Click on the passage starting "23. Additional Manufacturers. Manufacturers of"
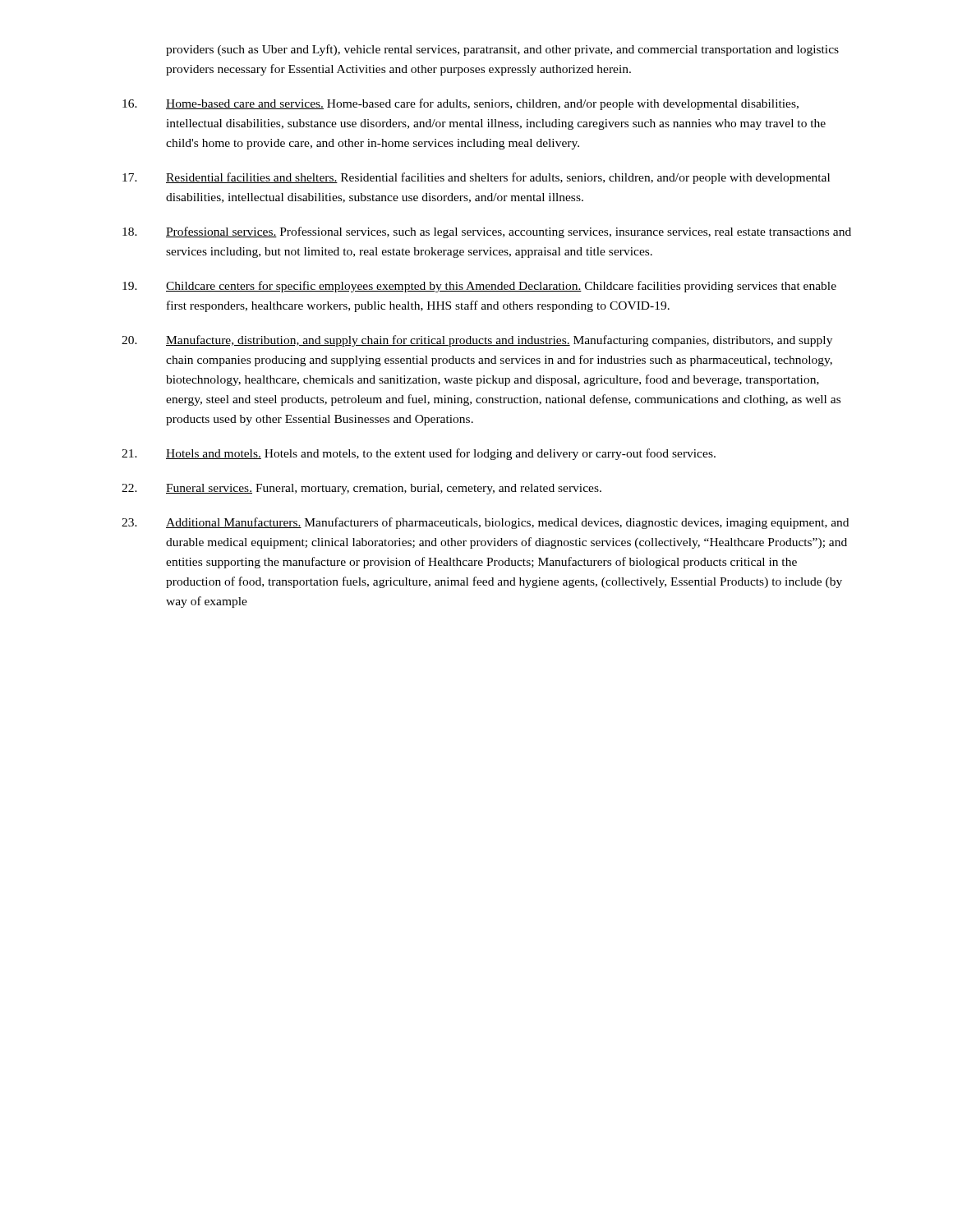The height and width of the screenshot is (1232, 953). click(488, 562)
